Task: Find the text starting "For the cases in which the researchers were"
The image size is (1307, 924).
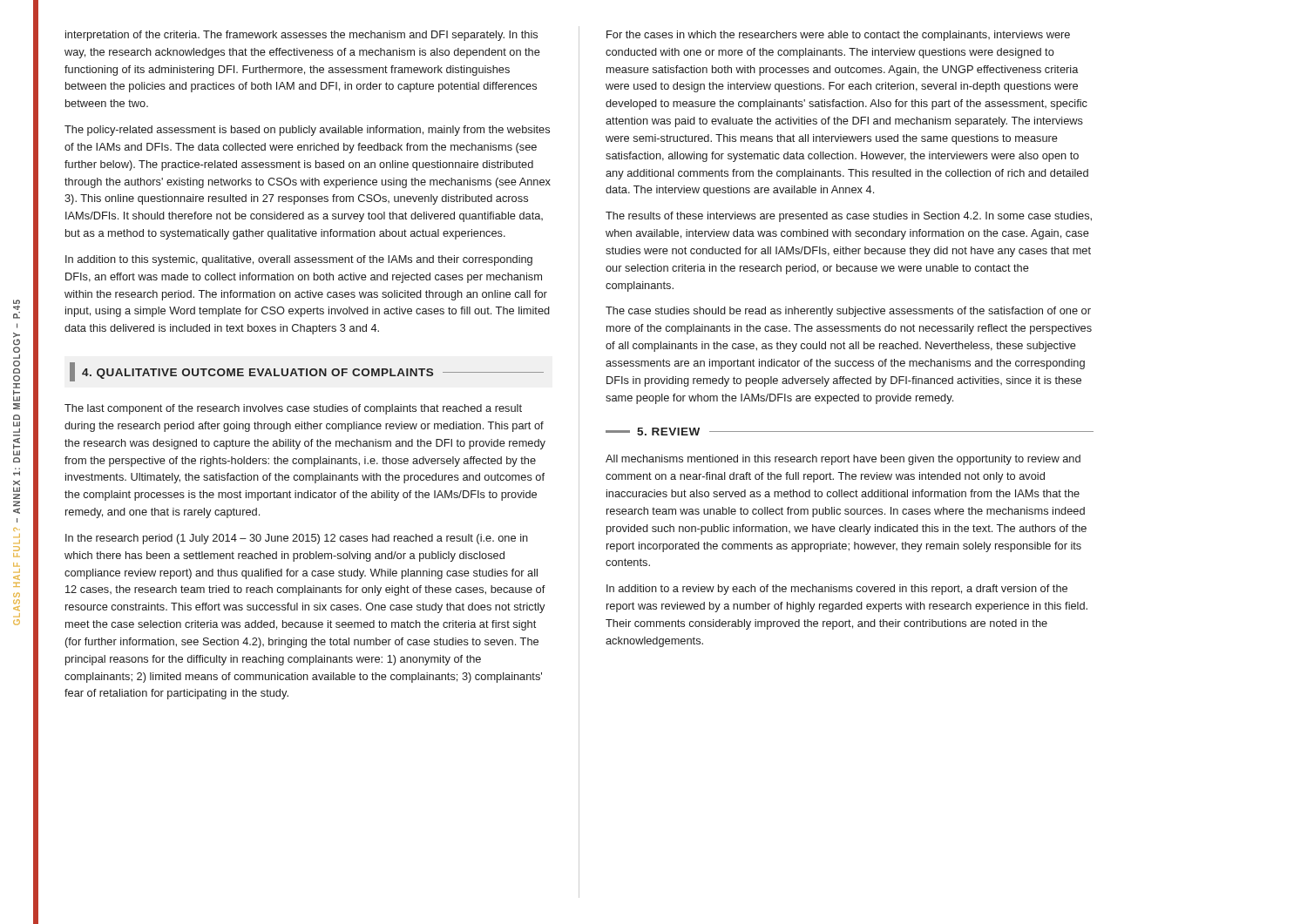Action: (850, 112)
